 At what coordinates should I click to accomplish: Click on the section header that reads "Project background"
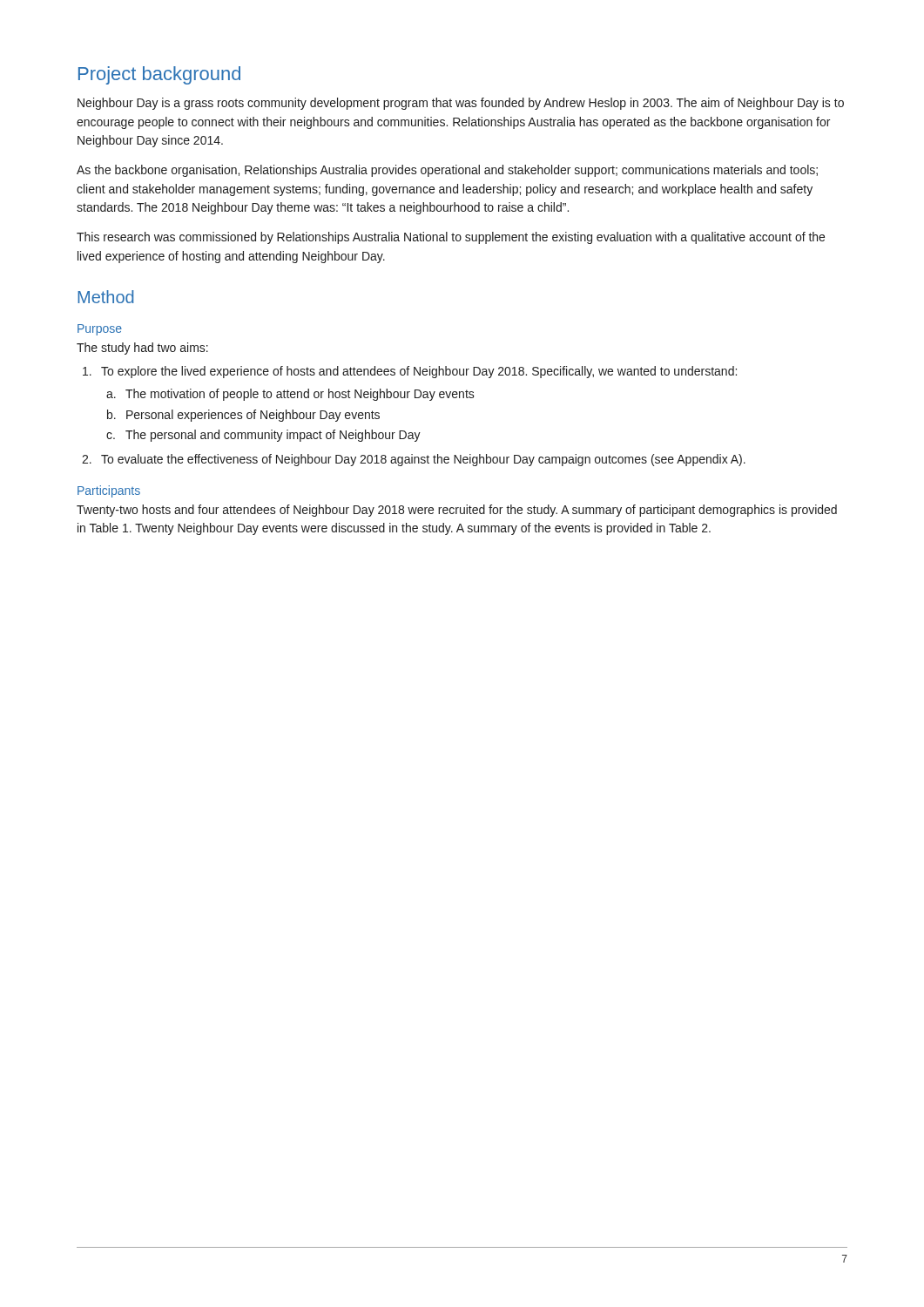(159, 75)
